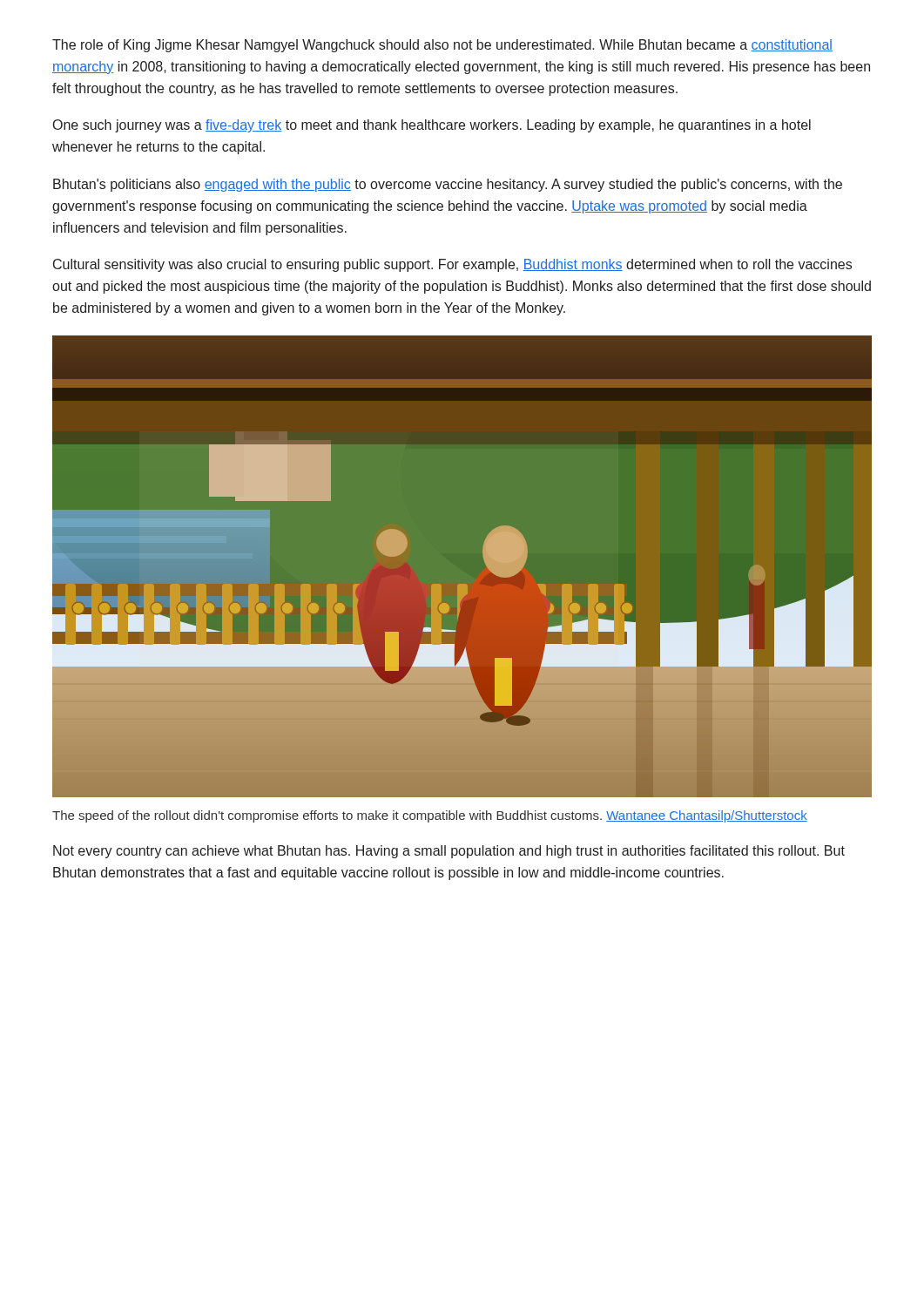Click the passage that begins "Cultural sensitivity was"

point(462,287)
